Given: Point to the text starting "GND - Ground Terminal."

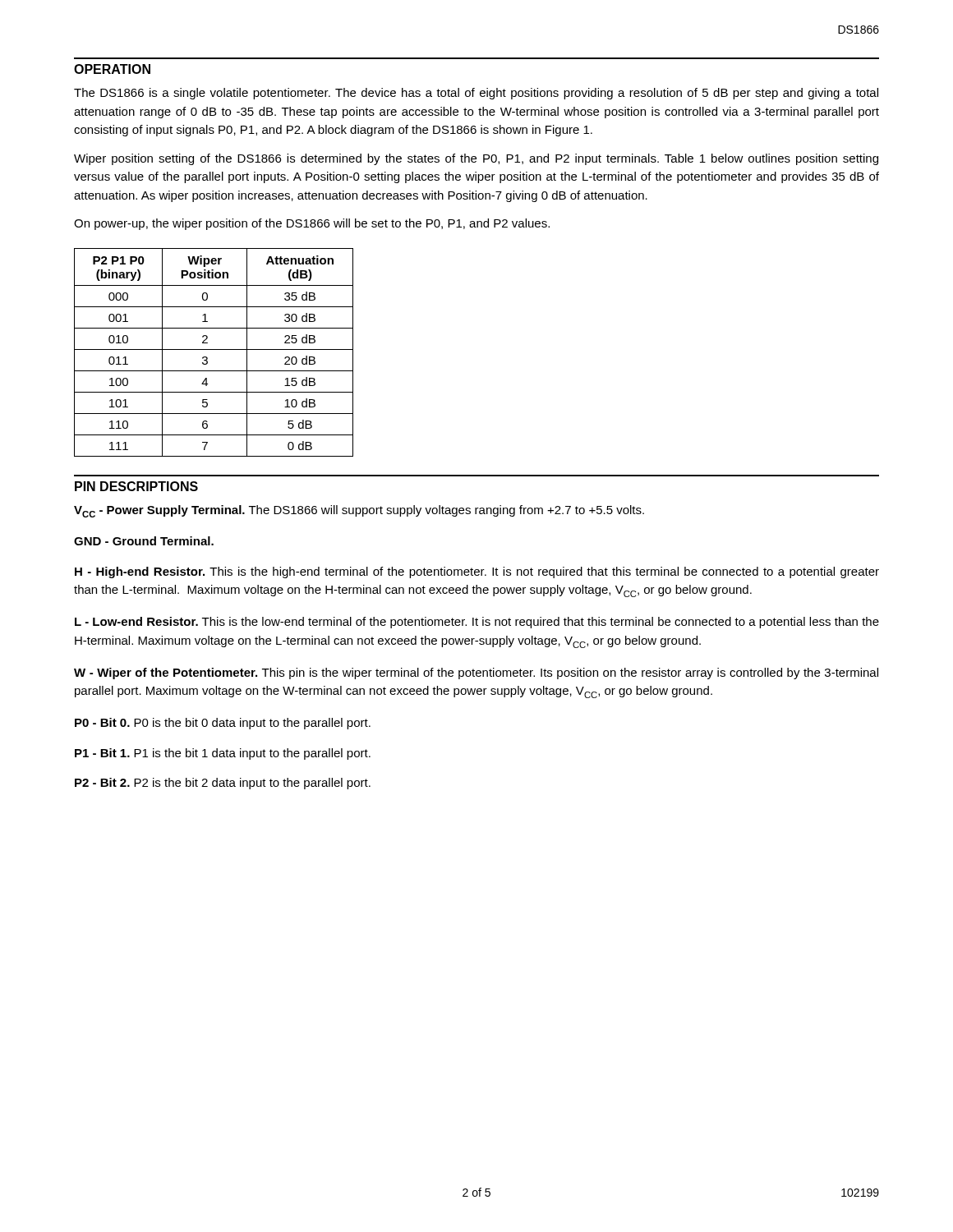Looking at the screenshot, I should tap(144, 541).
